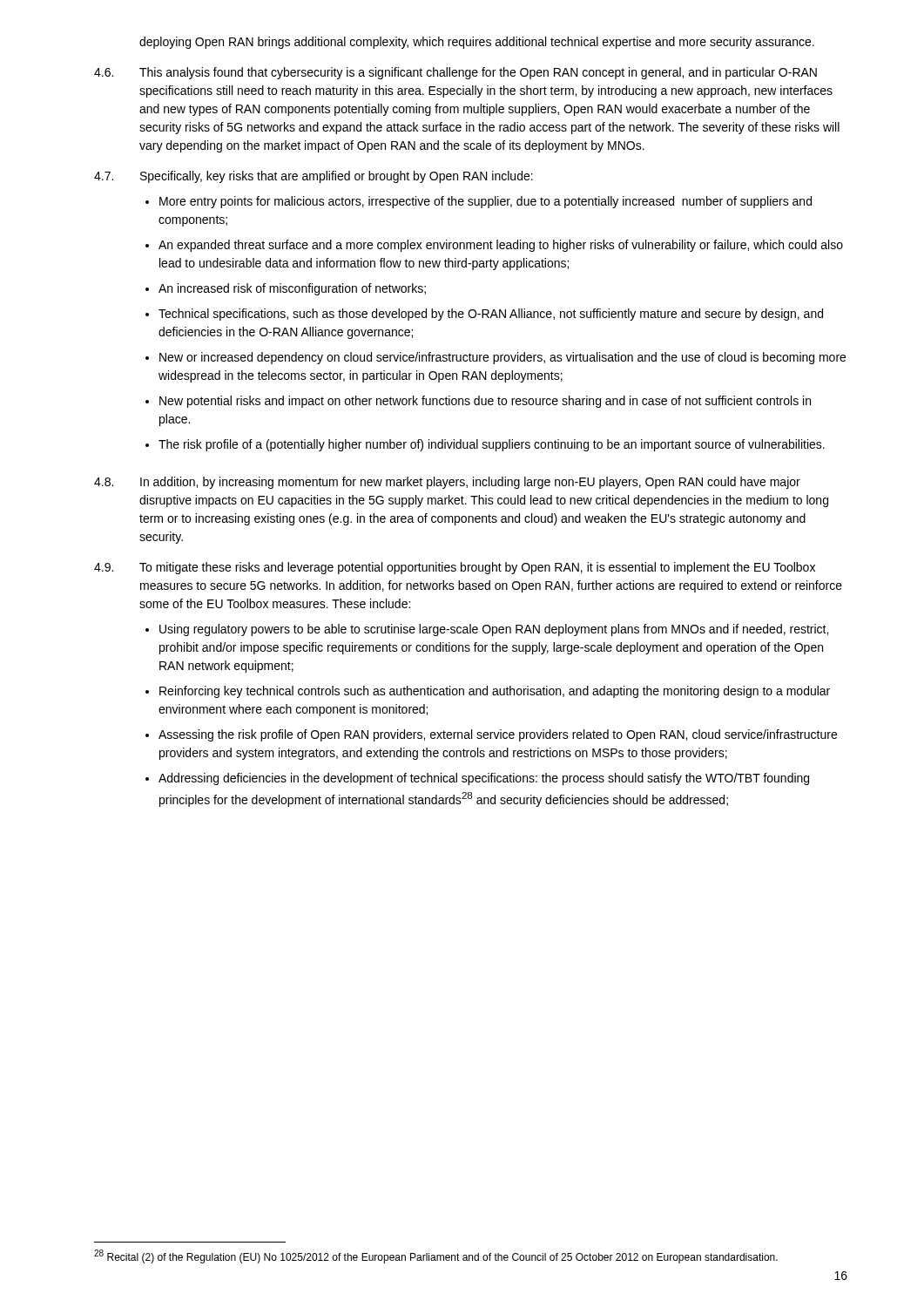This screenshot has width=924, height=1307.
Task: Where is the passage that starts "28 Recital (2) of the Regulation"?
Action: click(436, 1256)
